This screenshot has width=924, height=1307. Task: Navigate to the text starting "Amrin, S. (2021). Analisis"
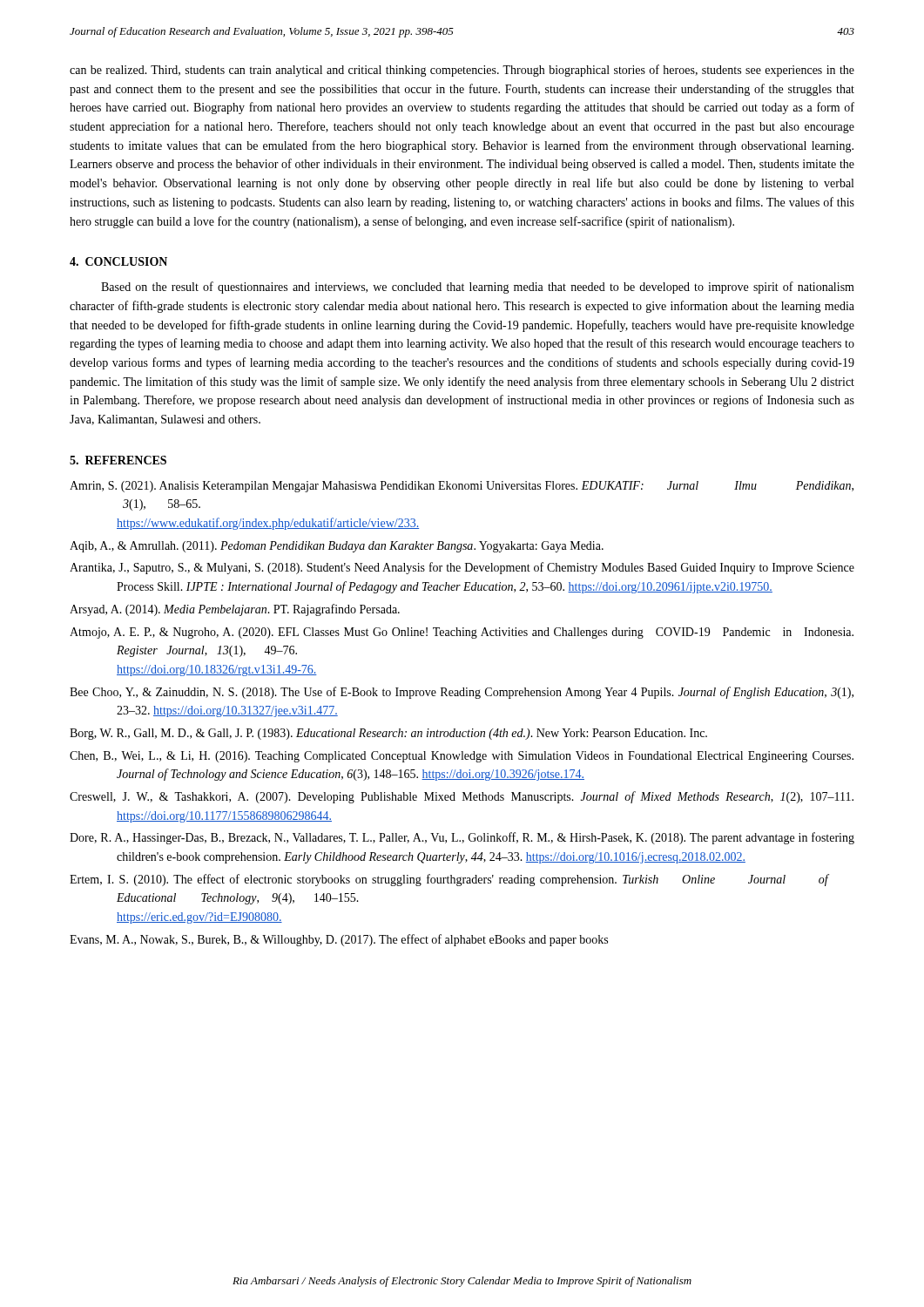(x=462, y=487)
